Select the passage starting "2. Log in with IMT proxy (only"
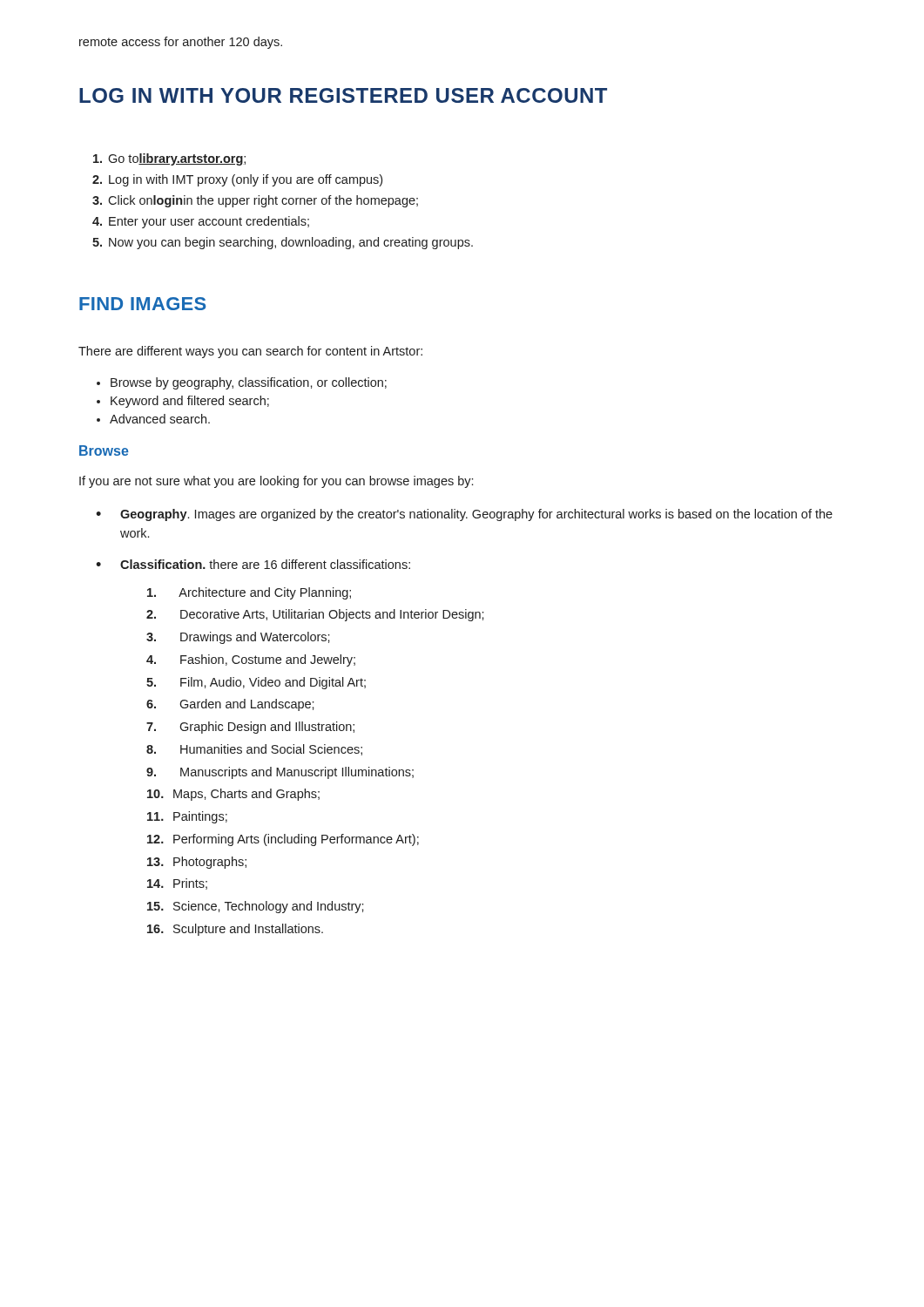The width and height of the screenshot is (924, 1307). tap(237, 180)
